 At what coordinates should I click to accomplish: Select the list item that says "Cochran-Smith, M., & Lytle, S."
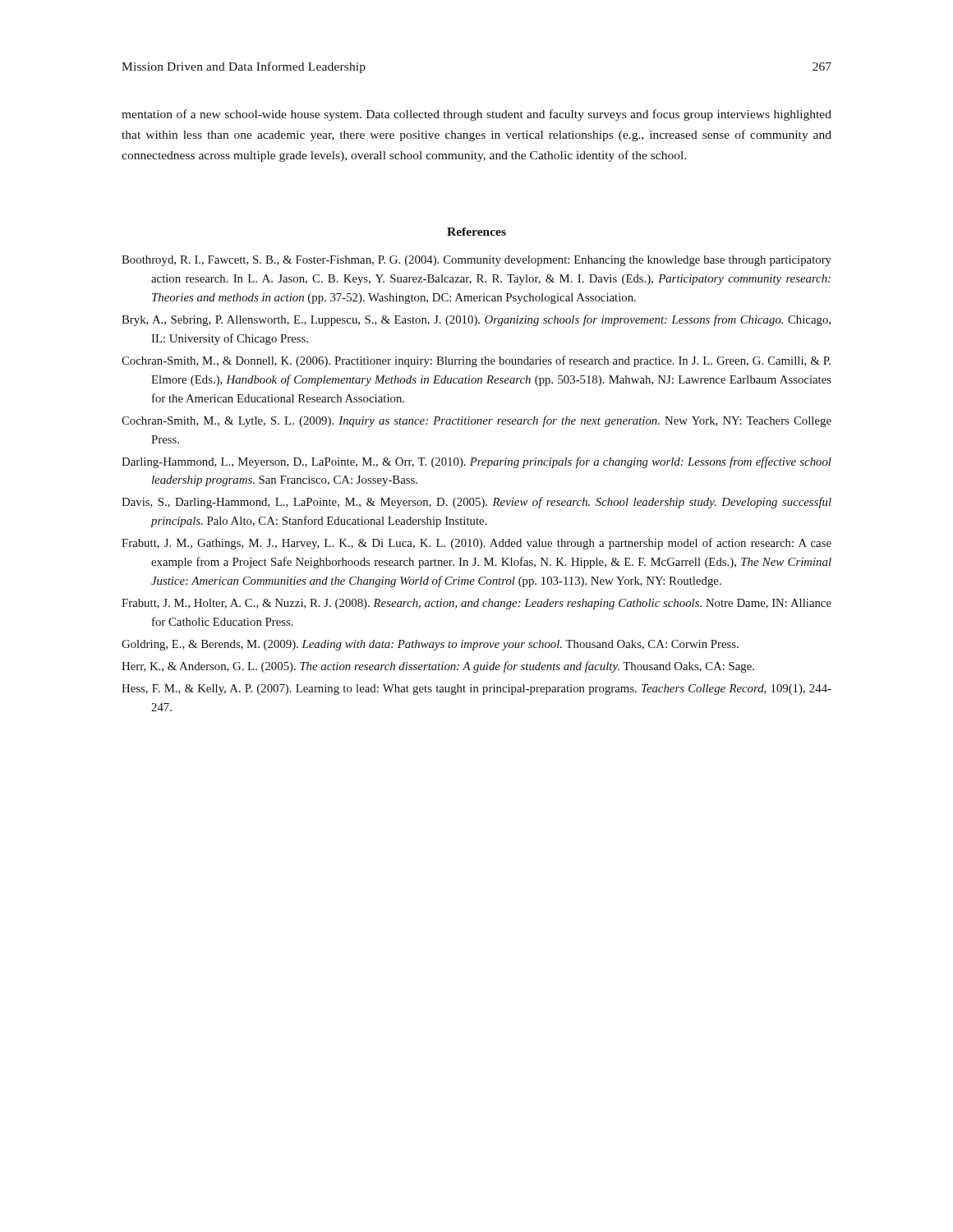point(476,430)
